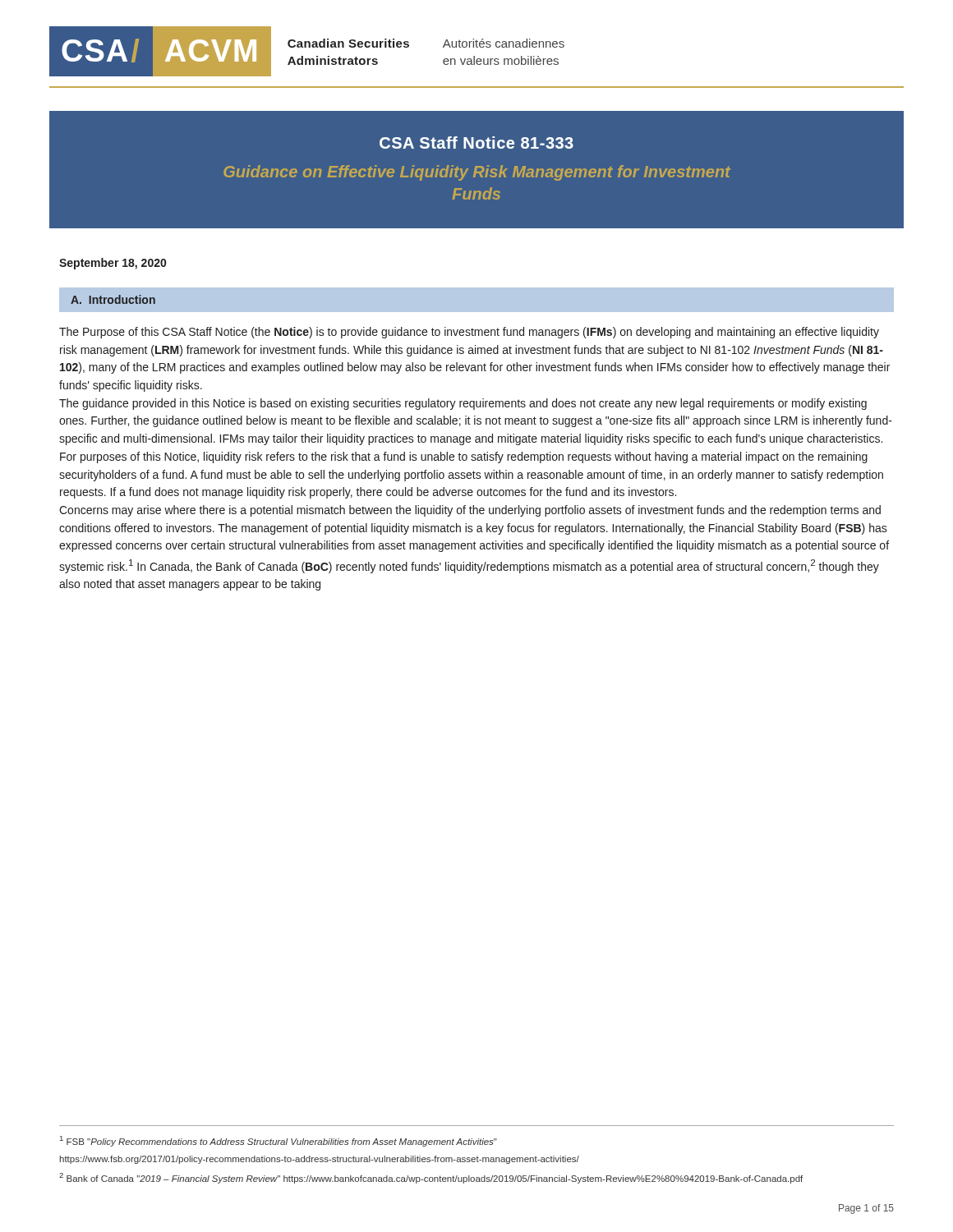Viewport: 953px width, 1232px height.
Task: Select the logo
Action: (x=307, y=51)
